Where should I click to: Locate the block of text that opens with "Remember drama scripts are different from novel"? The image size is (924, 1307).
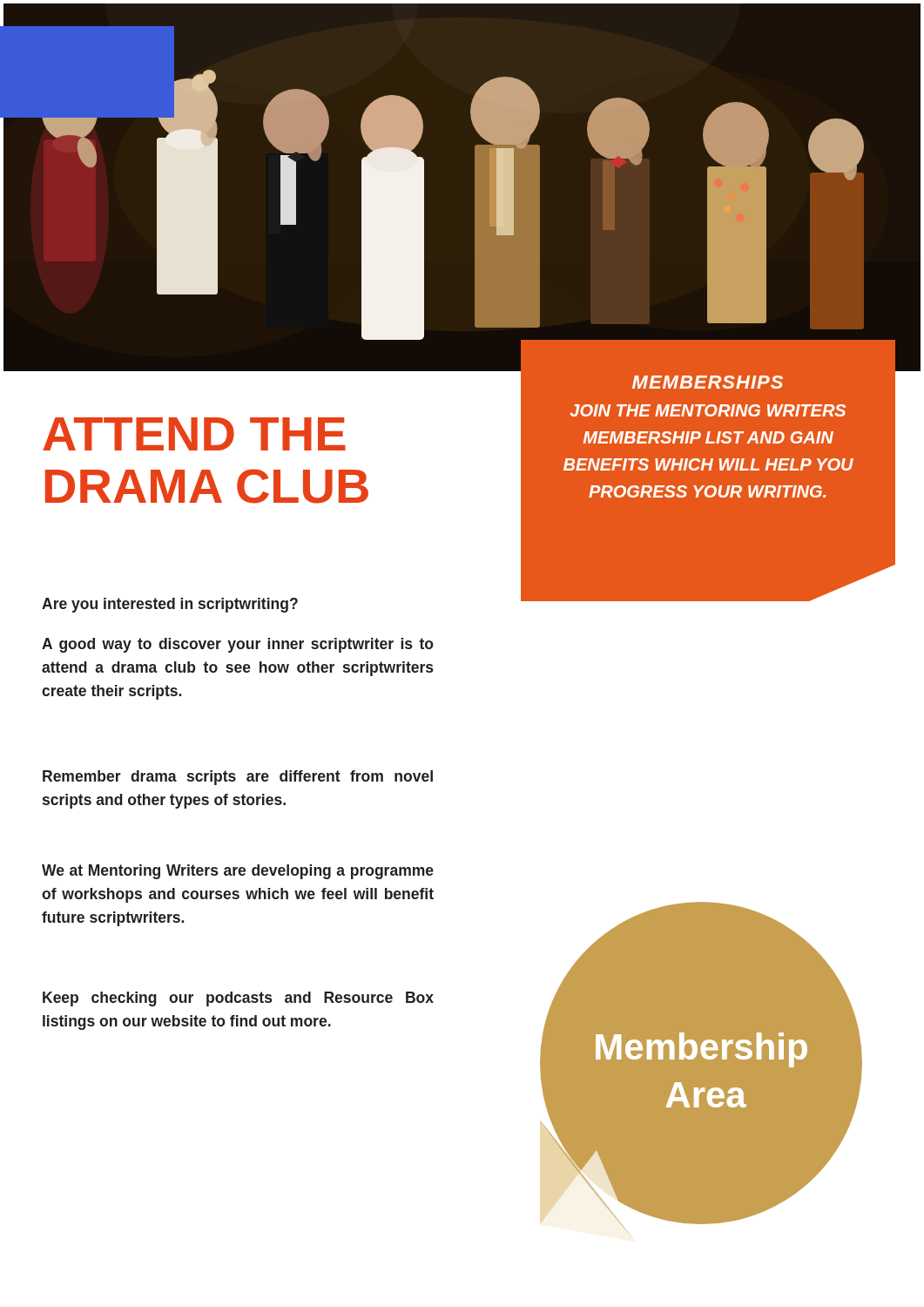point(238,789)
